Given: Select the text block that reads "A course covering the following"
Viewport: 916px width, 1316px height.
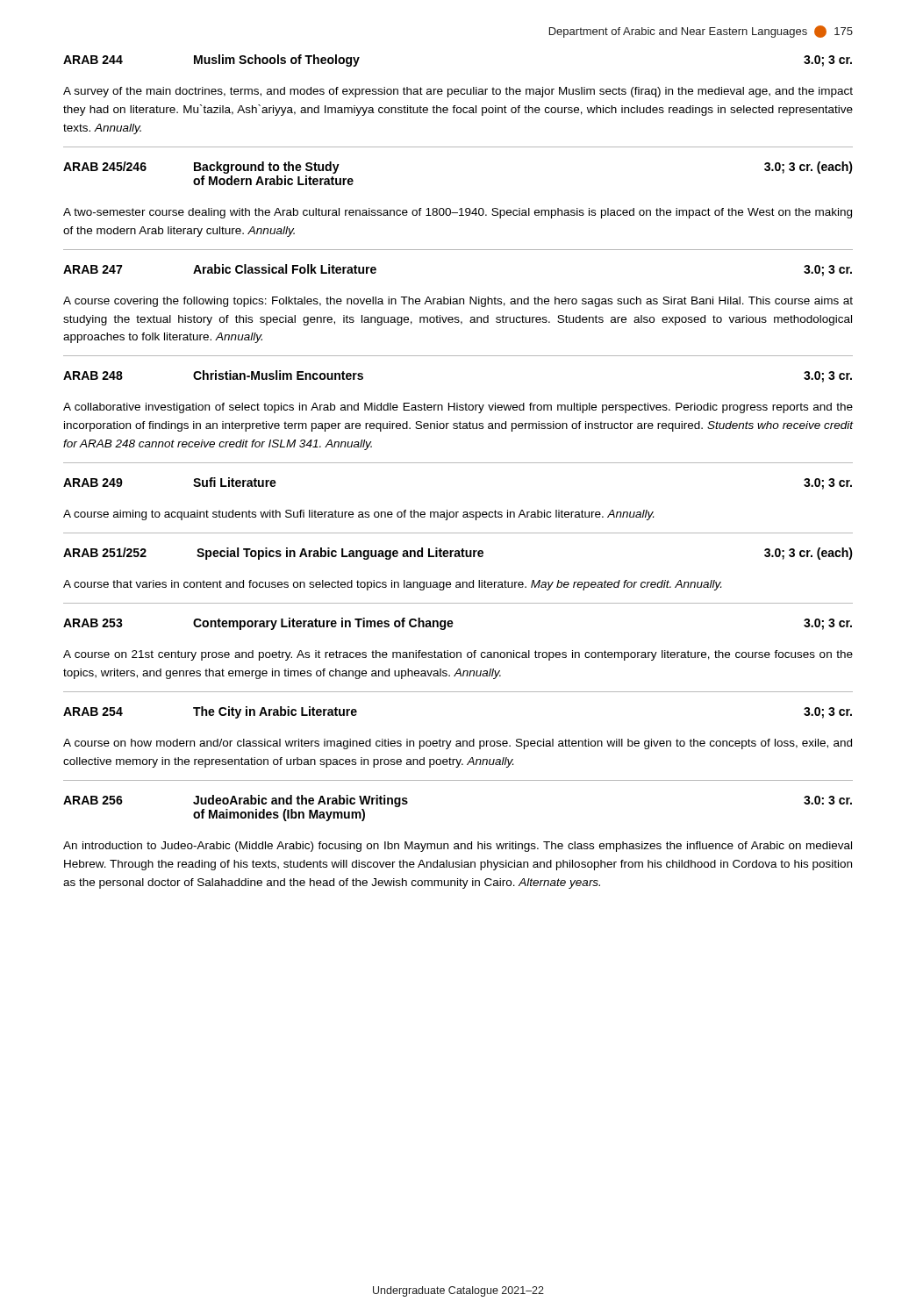Looking at the screenshot, I should (458, 319).
